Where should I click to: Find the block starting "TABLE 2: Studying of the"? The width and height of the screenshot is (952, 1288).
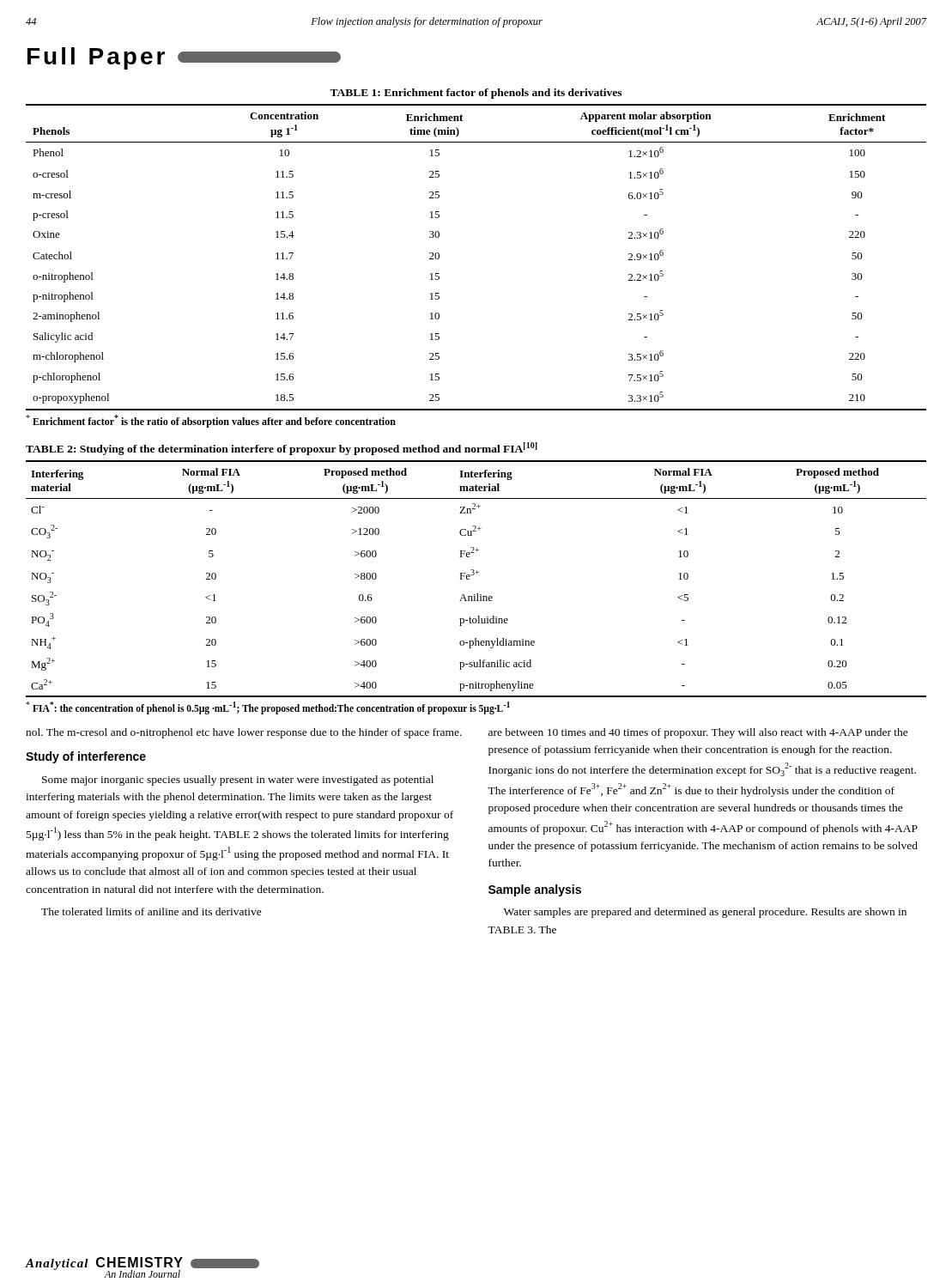click(282, 448)
